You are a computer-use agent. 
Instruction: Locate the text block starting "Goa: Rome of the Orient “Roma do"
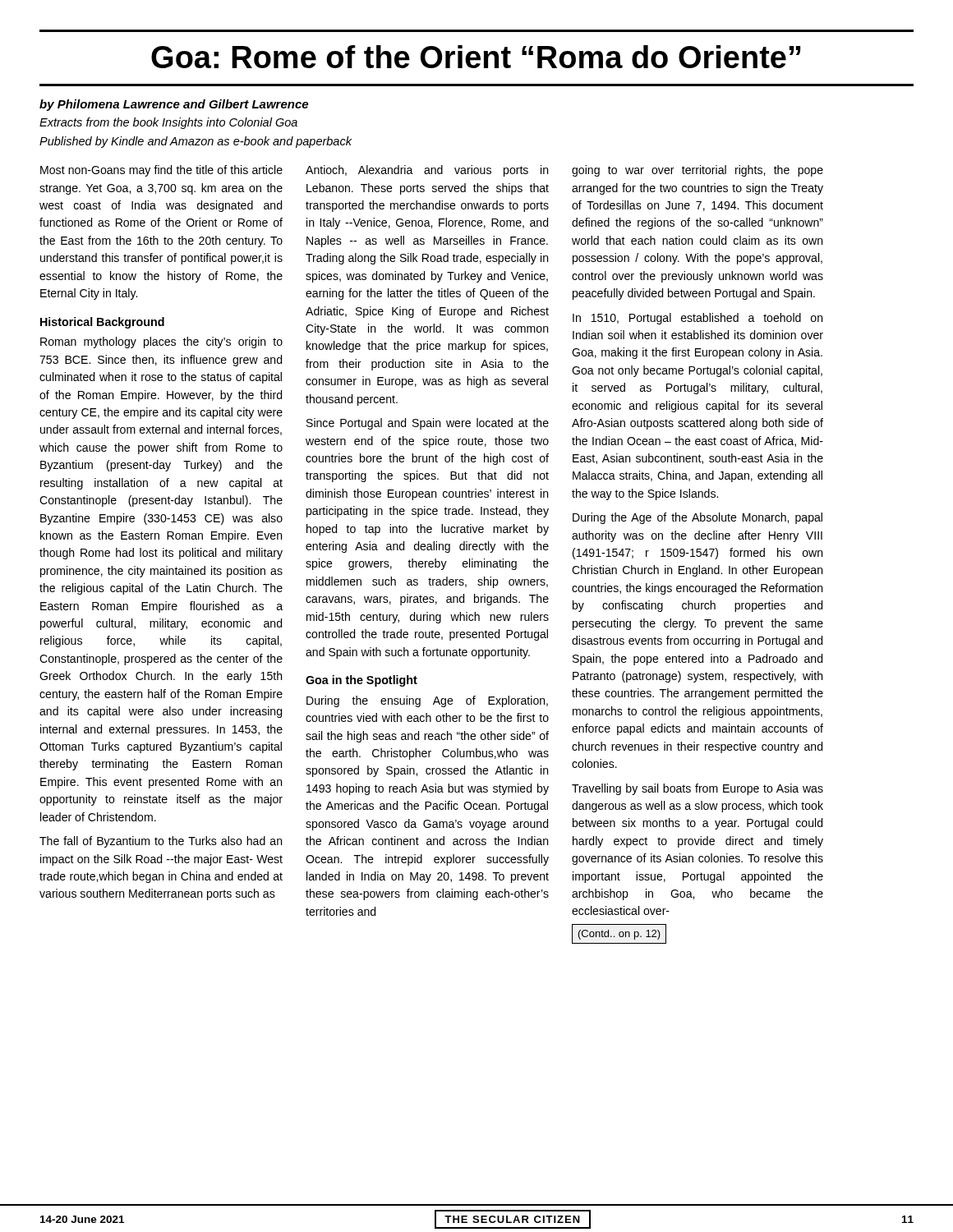(476, 58)
